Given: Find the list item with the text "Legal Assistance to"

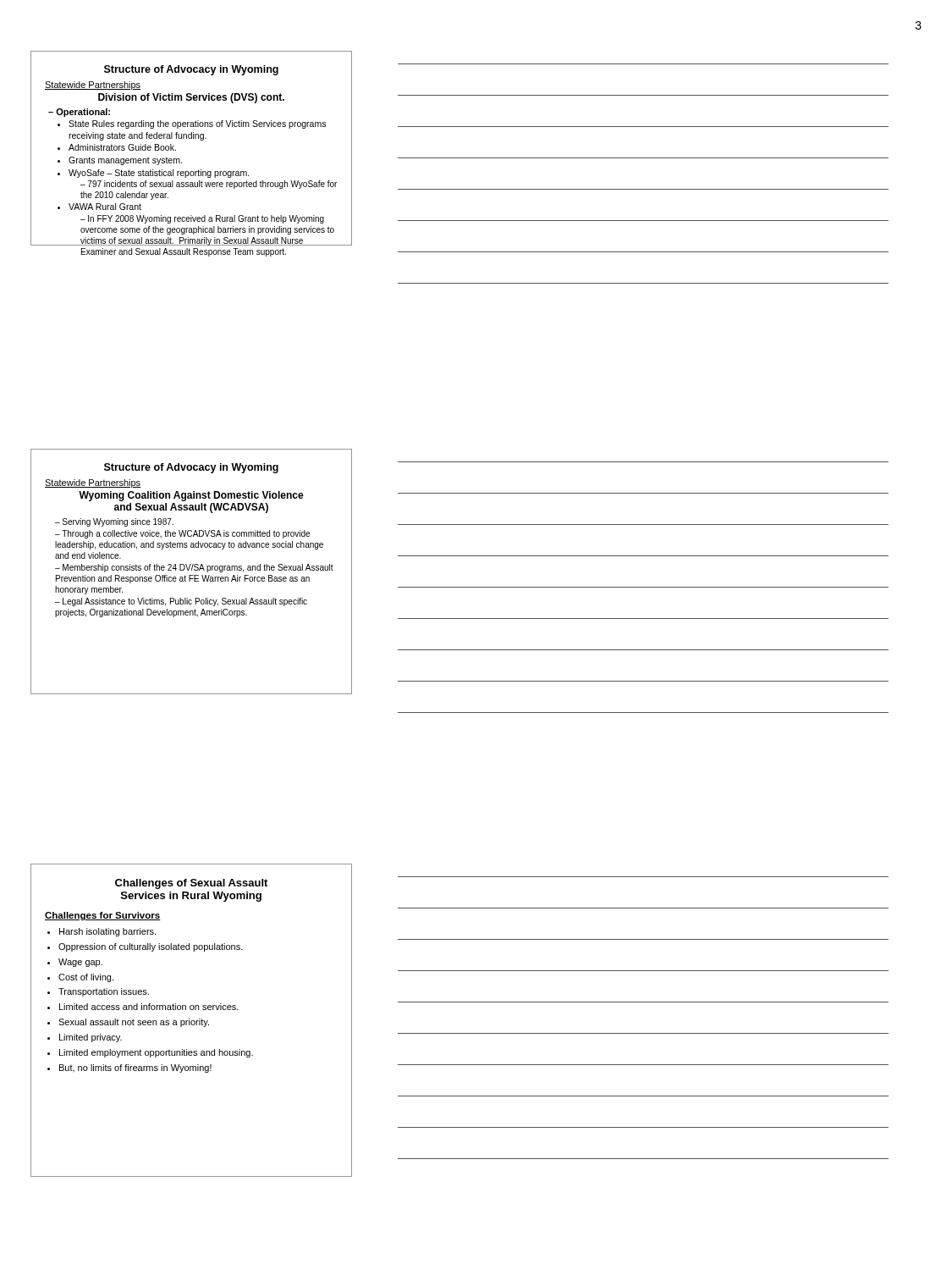Looking at the screenshot, I should point(181,607).
